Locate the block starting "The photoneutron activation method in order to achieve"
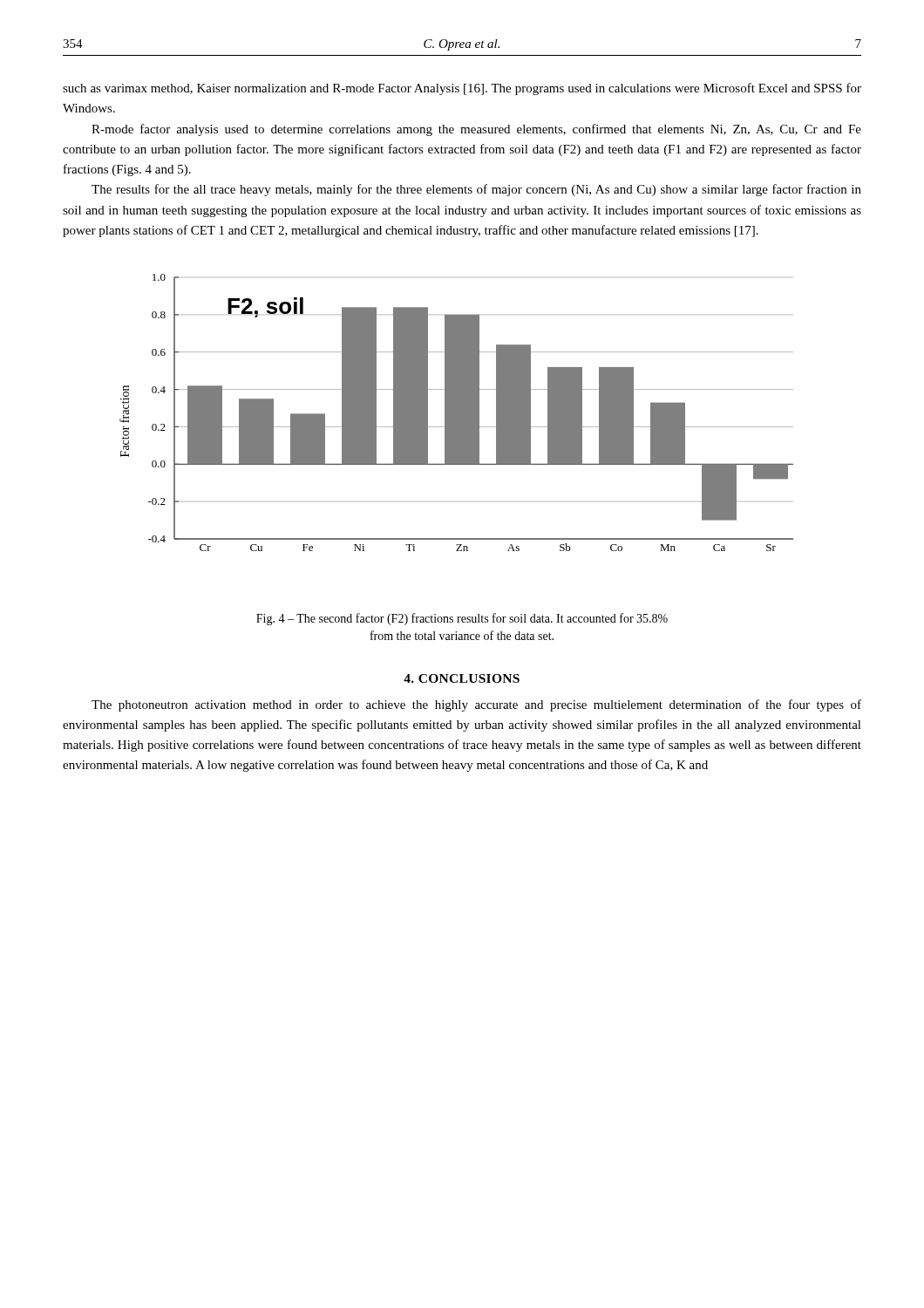This screenshot has height=1308, width=924. [462, 735]
